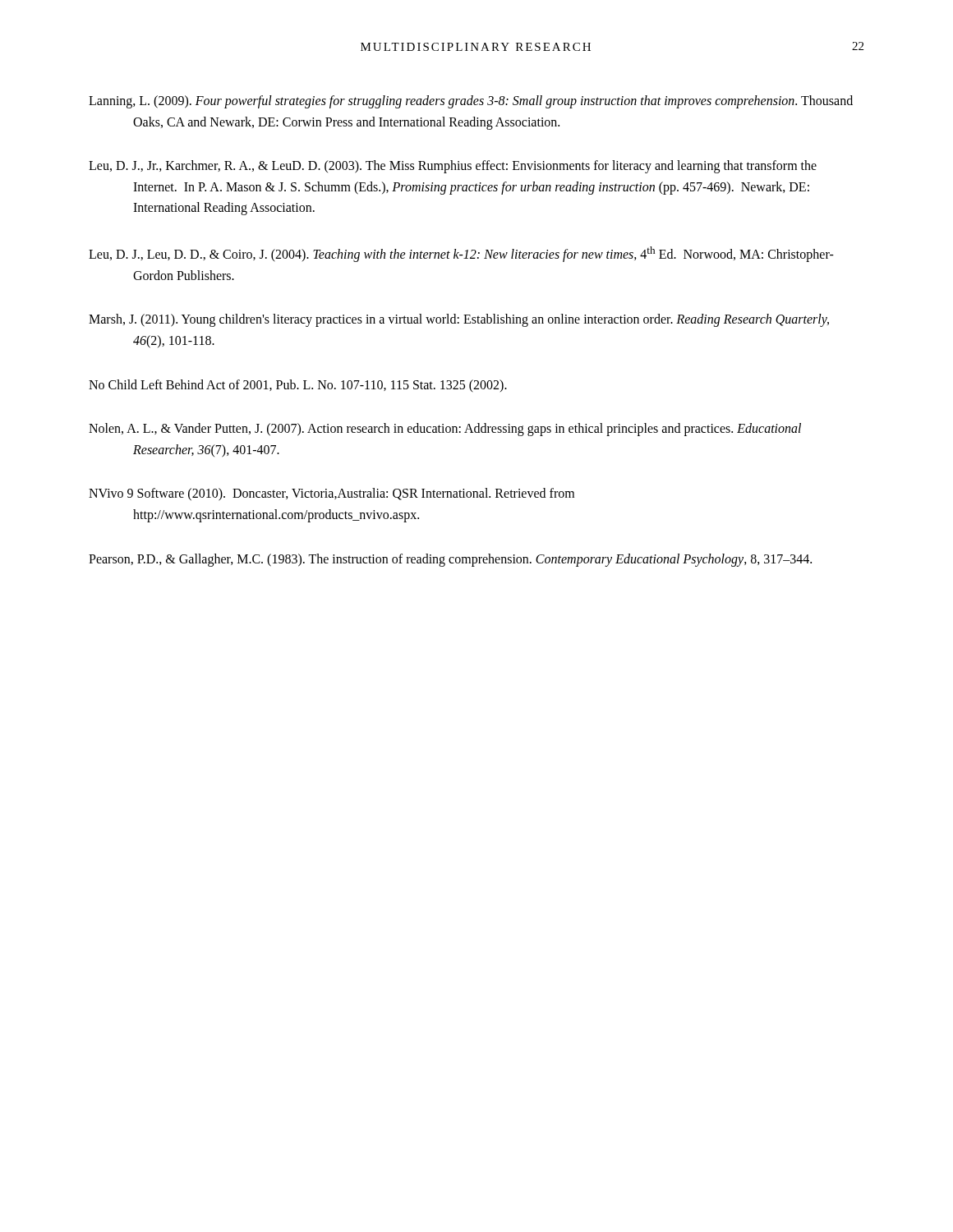Navigate to the passage starting "Pearson, P.D., & Gallagher, M.C. (1983)."
The height and width of the screenshot is (1232, 953).
click(476, 559)
